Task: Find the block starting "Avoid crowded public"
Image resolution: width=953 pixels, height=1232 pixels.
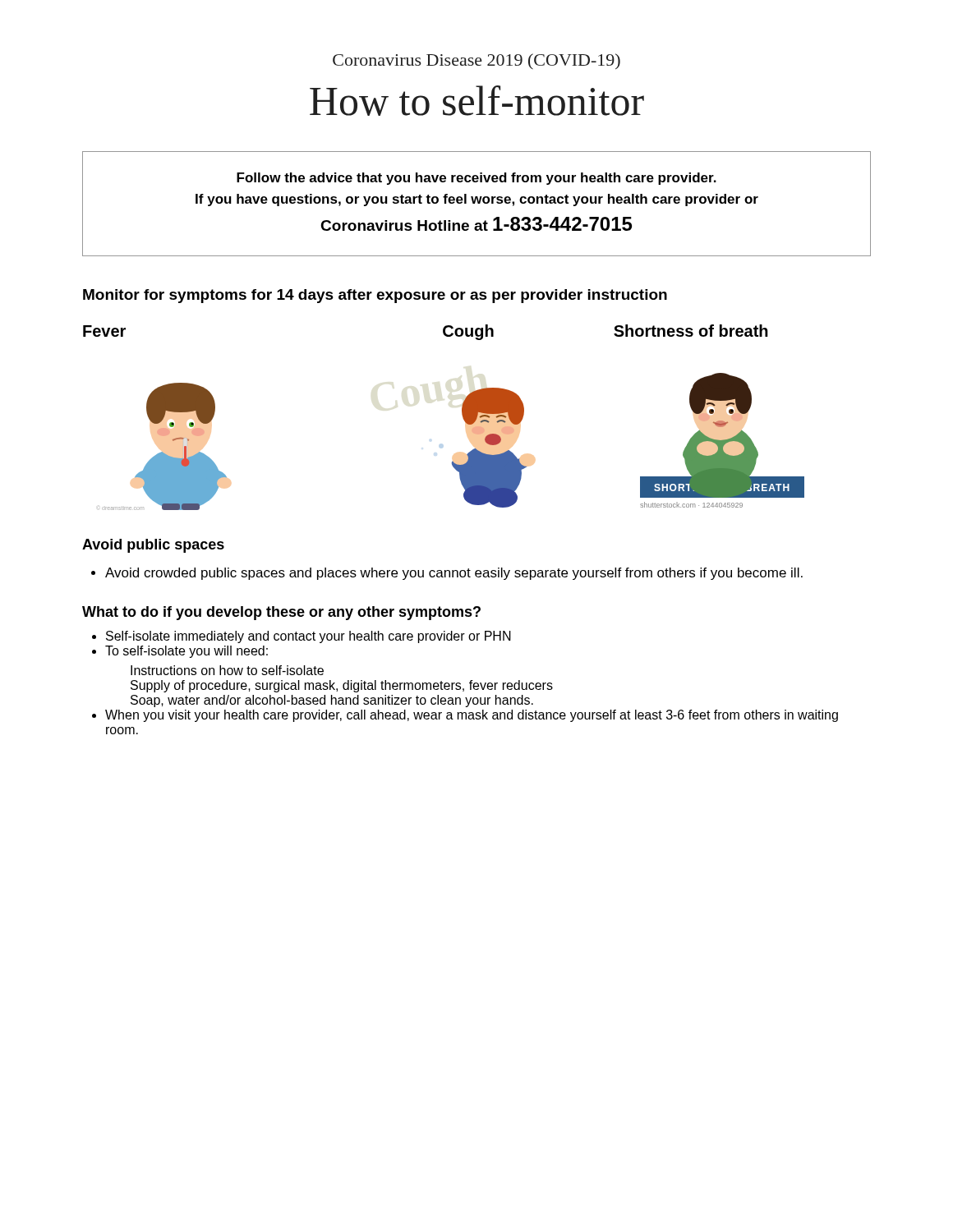Action: coord(476,573)
